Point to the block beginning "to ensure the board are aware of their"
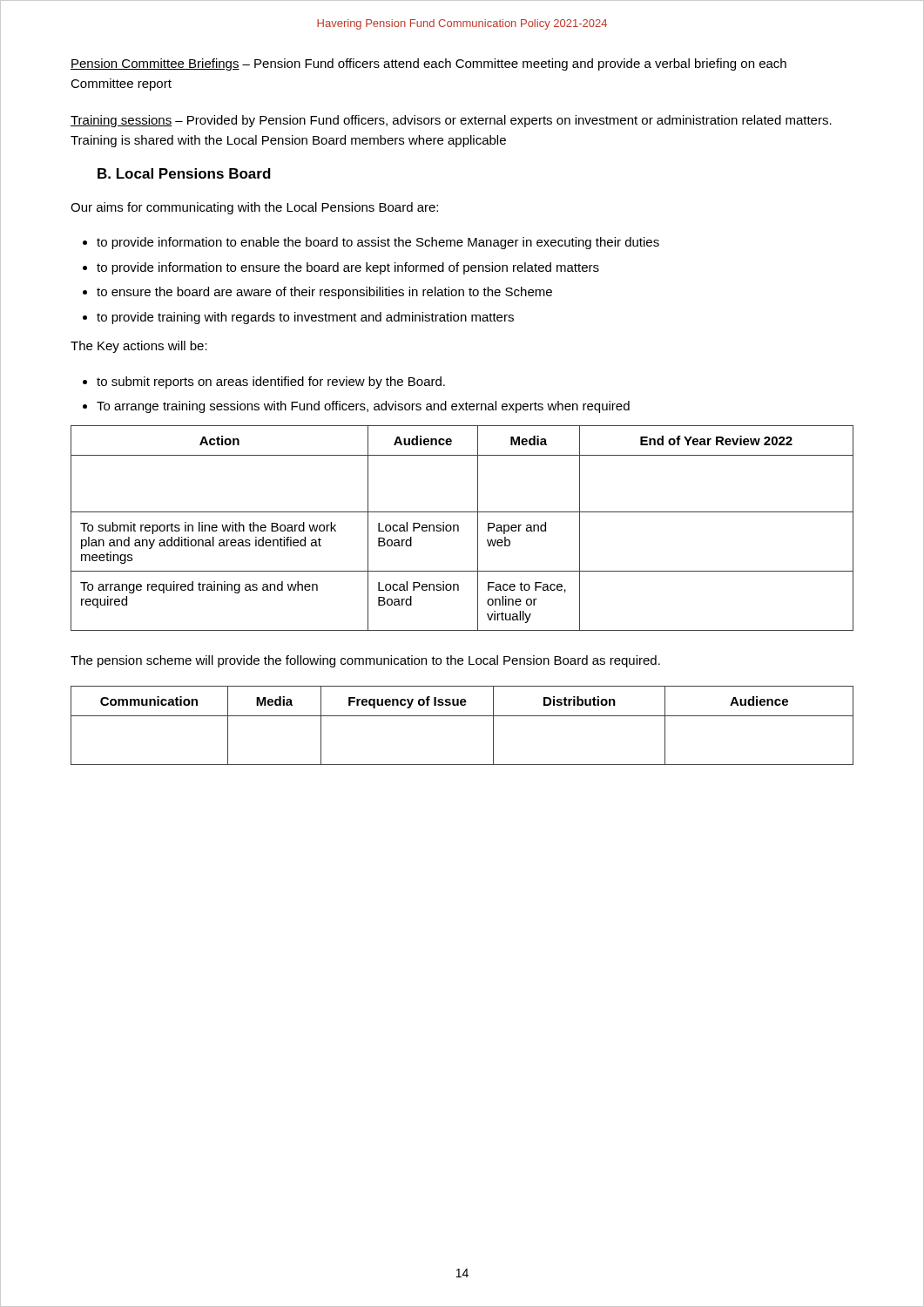 coord(325,292)
